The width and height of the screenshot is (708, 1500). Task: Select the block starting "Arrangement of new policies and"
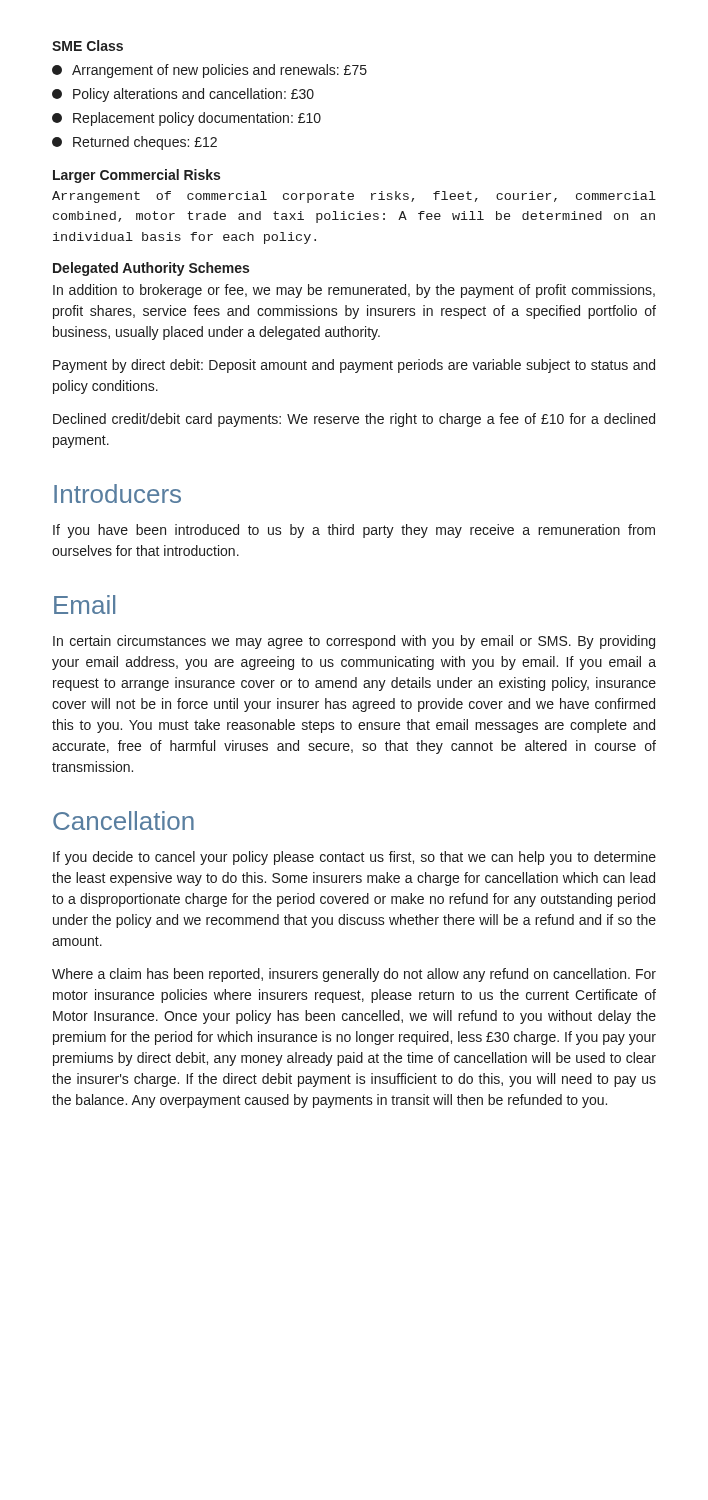tap(209, 70)
